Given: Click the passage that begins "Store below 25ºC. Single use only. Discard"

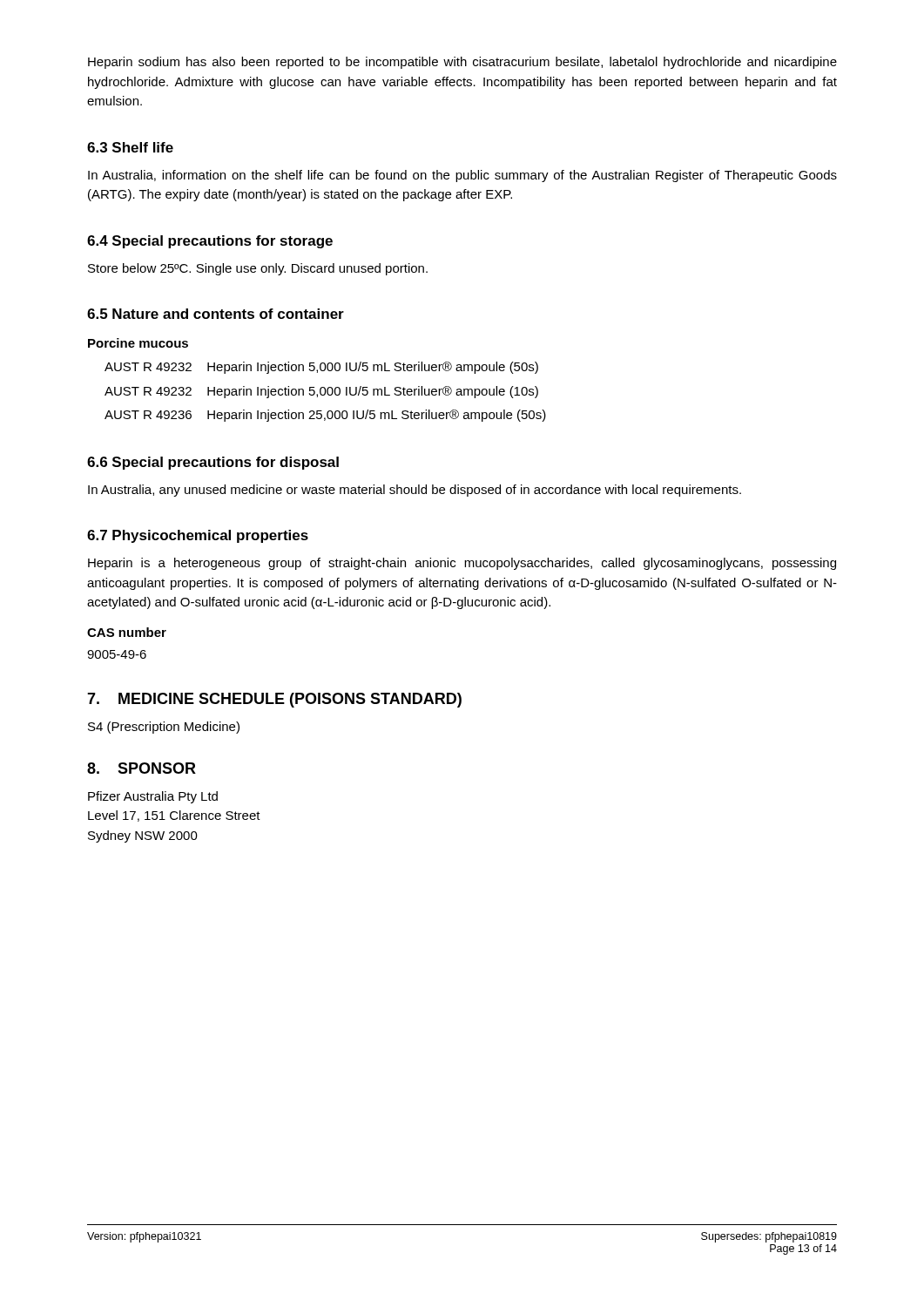Looking at the screenshot, I should (x=258, y=267).
